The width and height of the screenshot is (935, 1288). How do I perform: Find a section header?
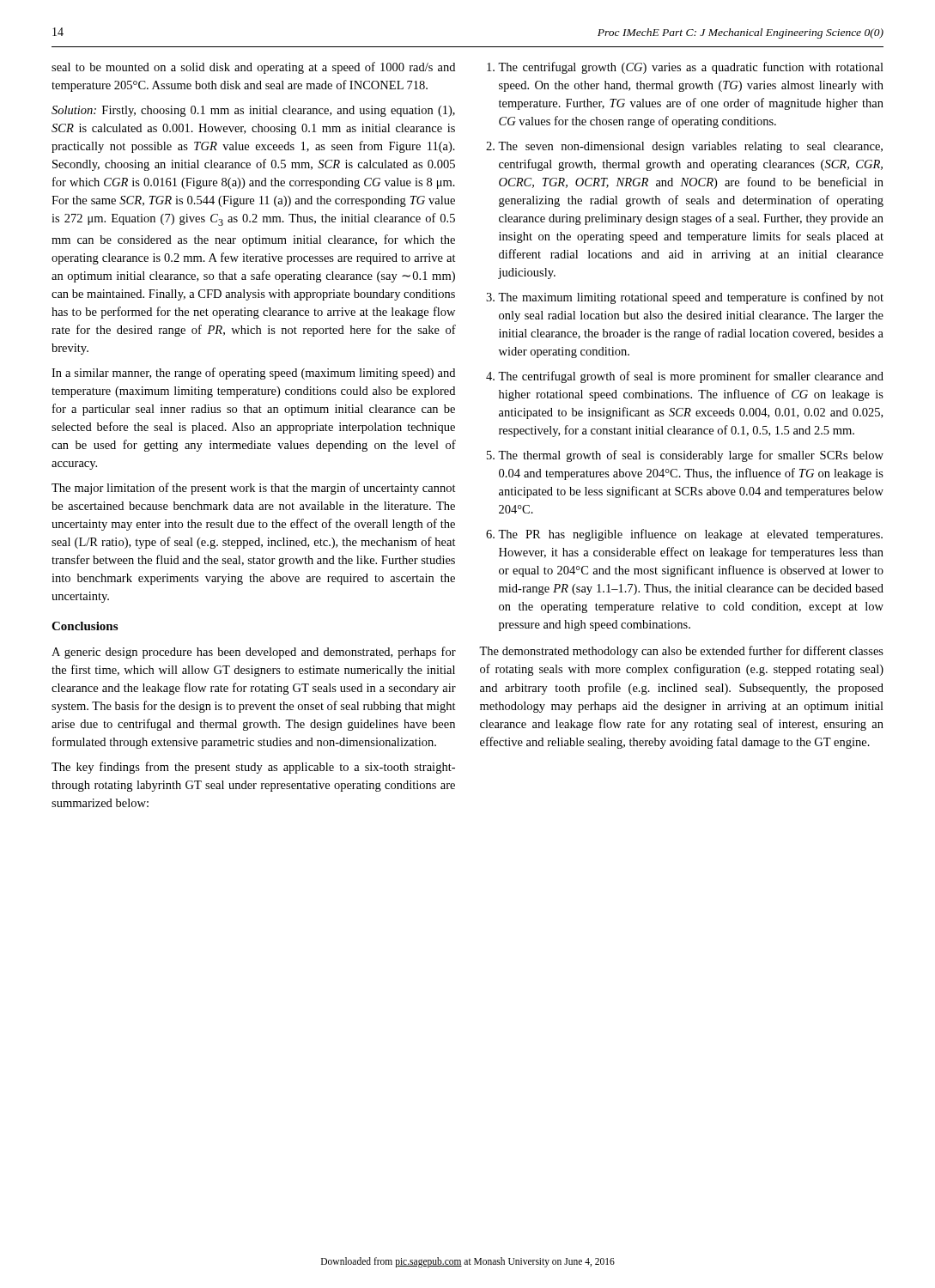pos(85,626)
